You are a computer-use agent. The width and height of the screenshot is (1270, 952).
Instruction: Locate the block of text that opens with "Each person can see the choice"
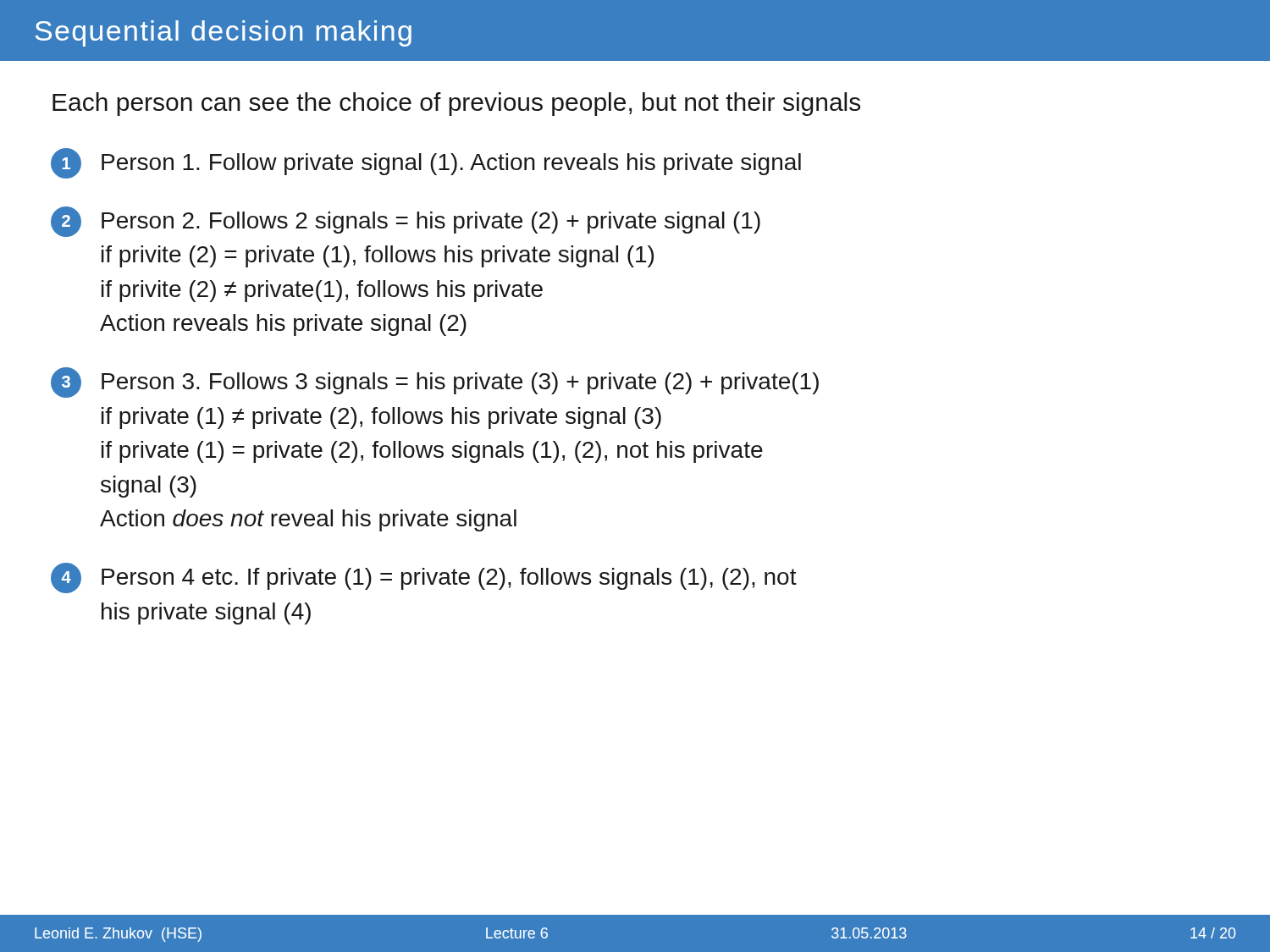pos(456,102)
